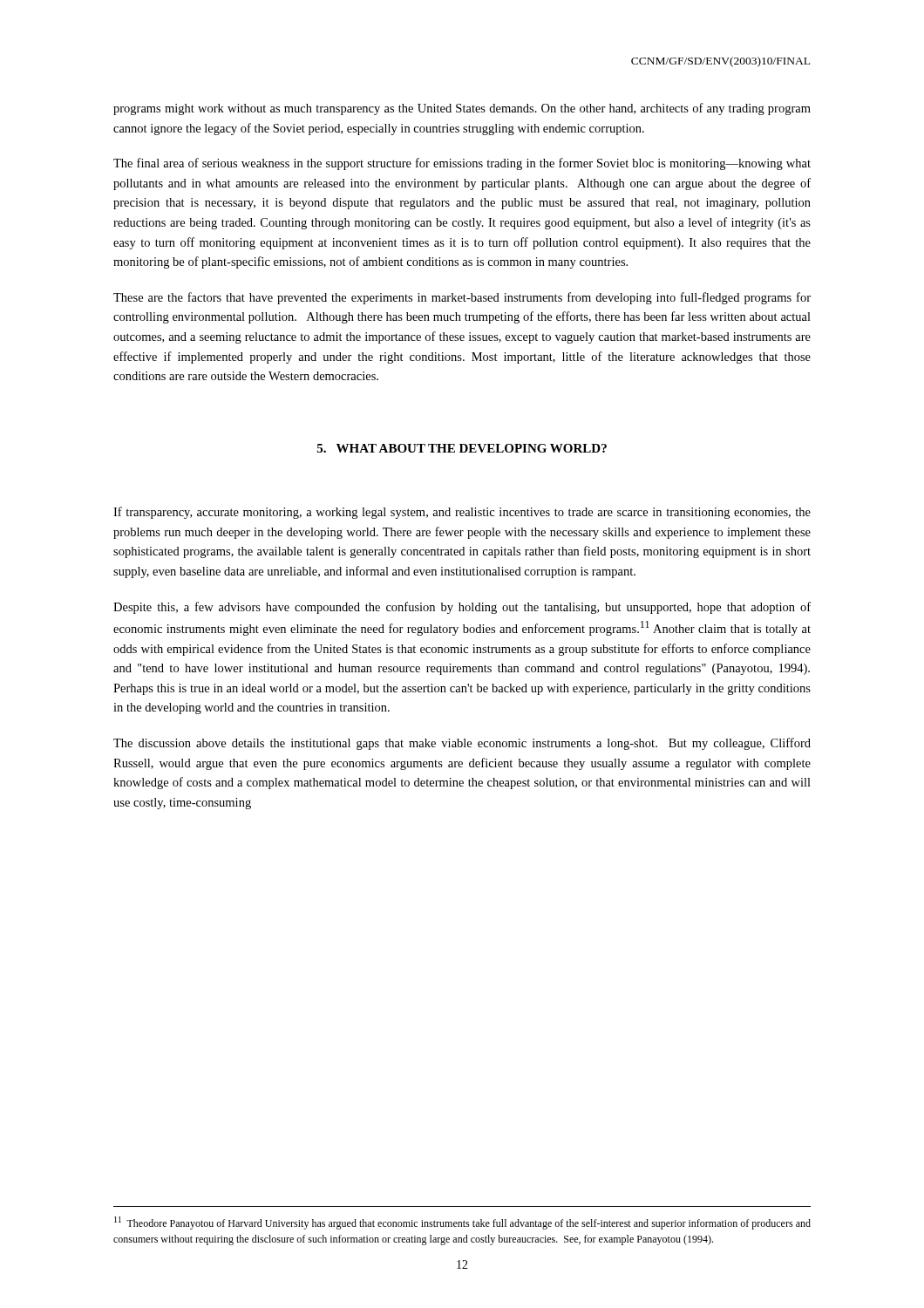Select the element starting "The final area of serious weakness"
The height and width of the screenshot is (1308, 924).
[462, 212]
